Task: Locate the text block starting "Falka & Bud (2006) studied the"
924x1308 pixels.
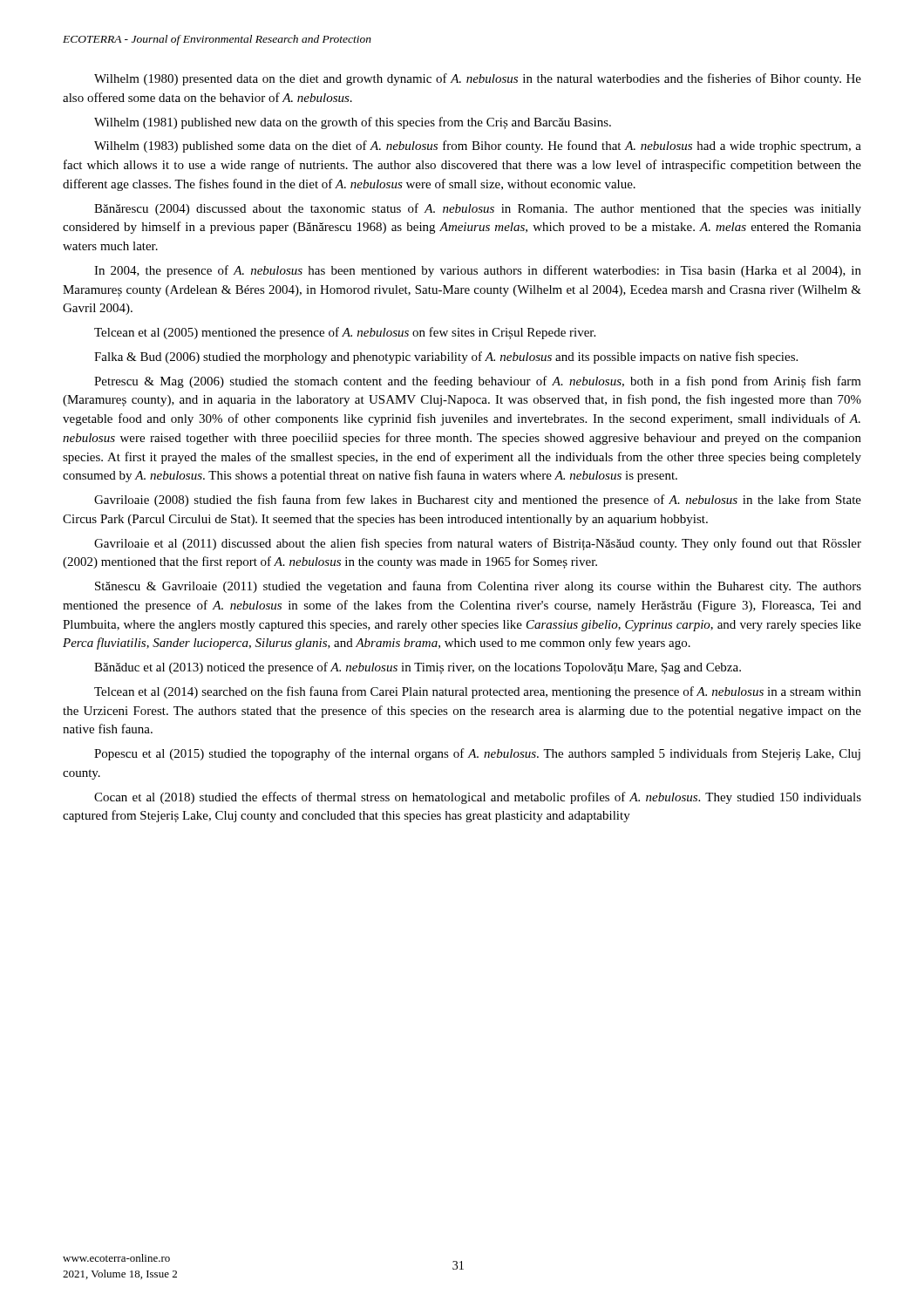Action: click(446, 356)
